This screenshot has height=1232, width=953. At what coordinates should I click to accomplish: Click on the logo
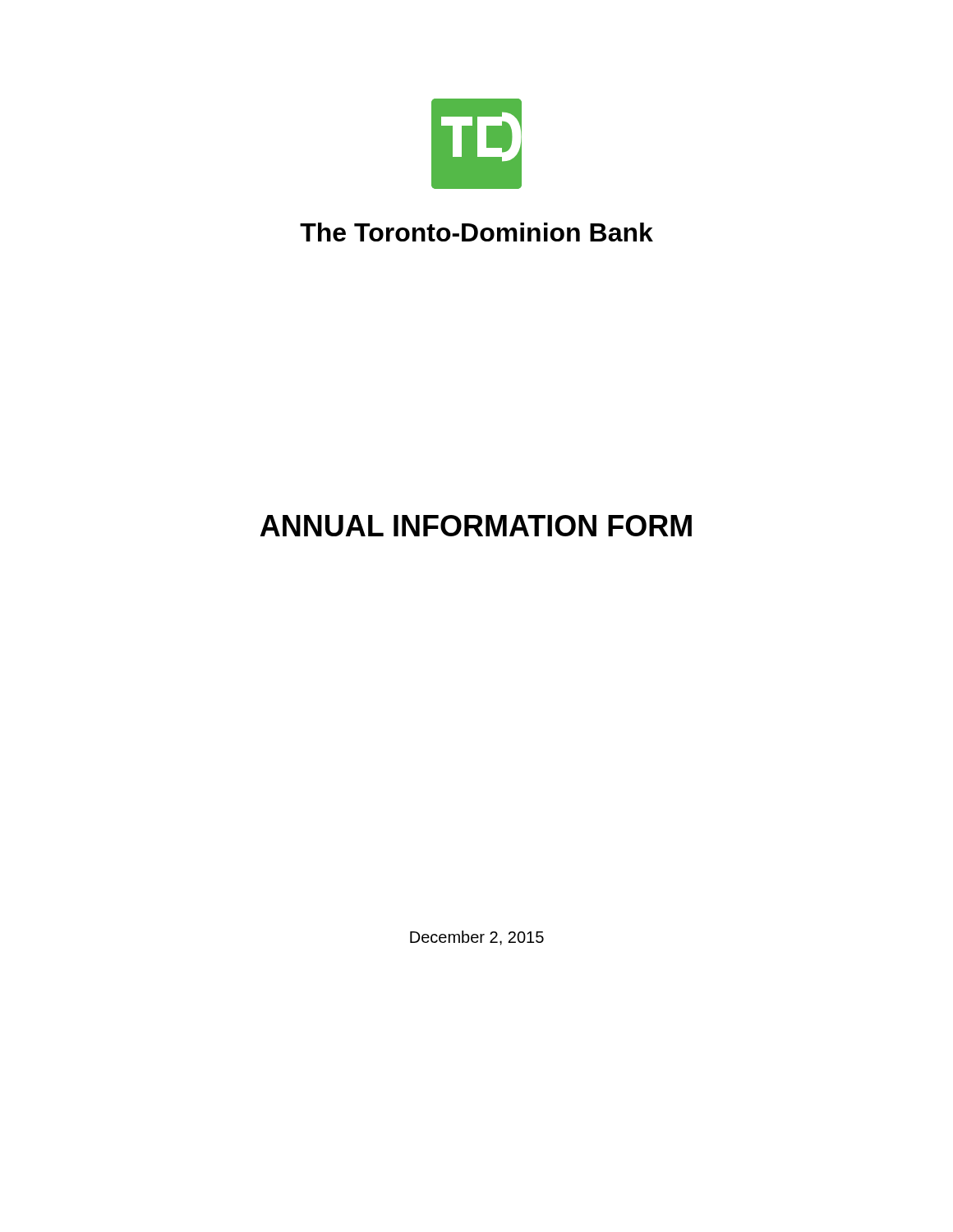coord(476,144)
